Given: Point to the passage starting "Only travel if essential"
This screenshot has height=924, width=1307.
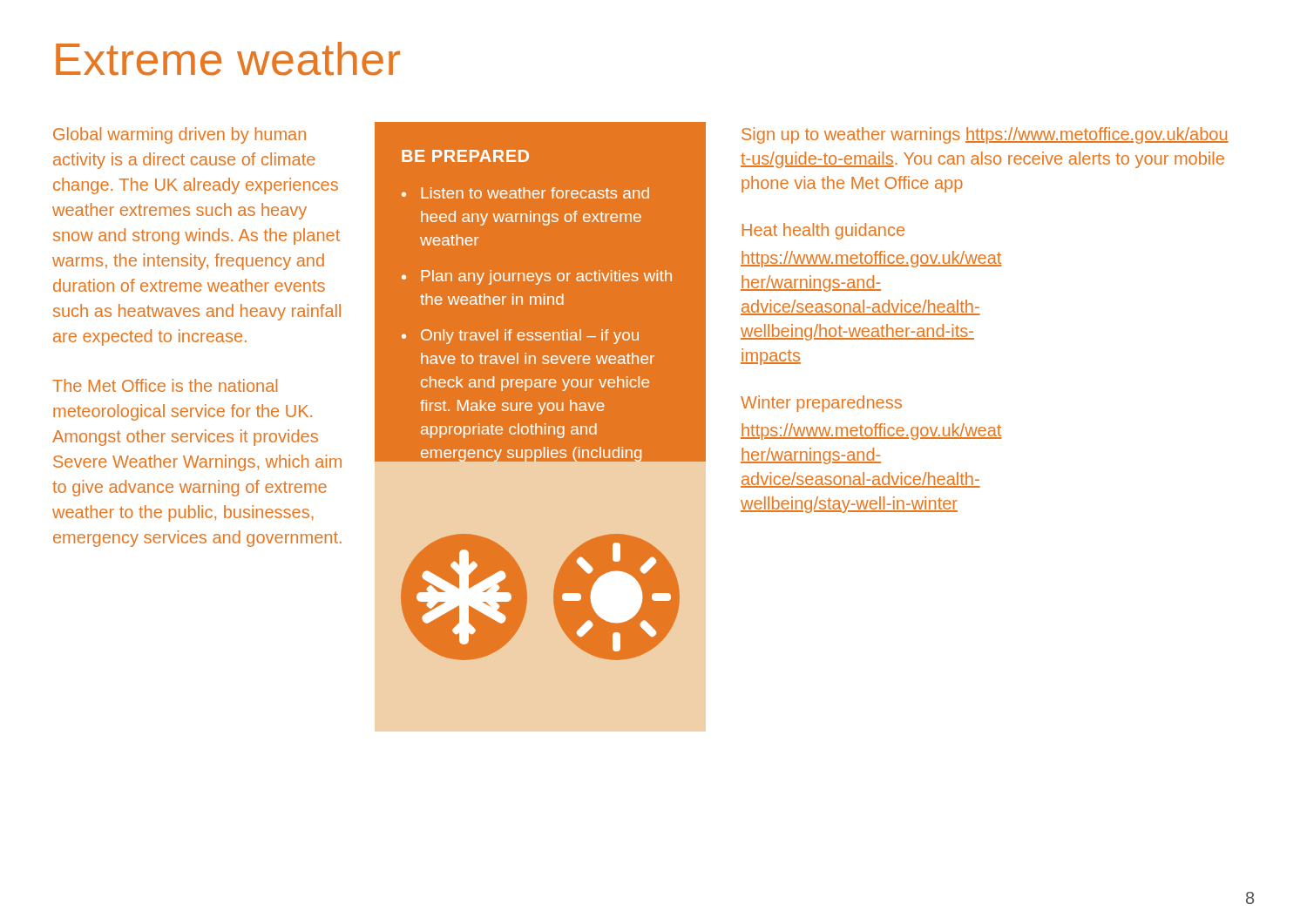Looking at the screenshot, I should pyautogui.click(x=537, y=405).
